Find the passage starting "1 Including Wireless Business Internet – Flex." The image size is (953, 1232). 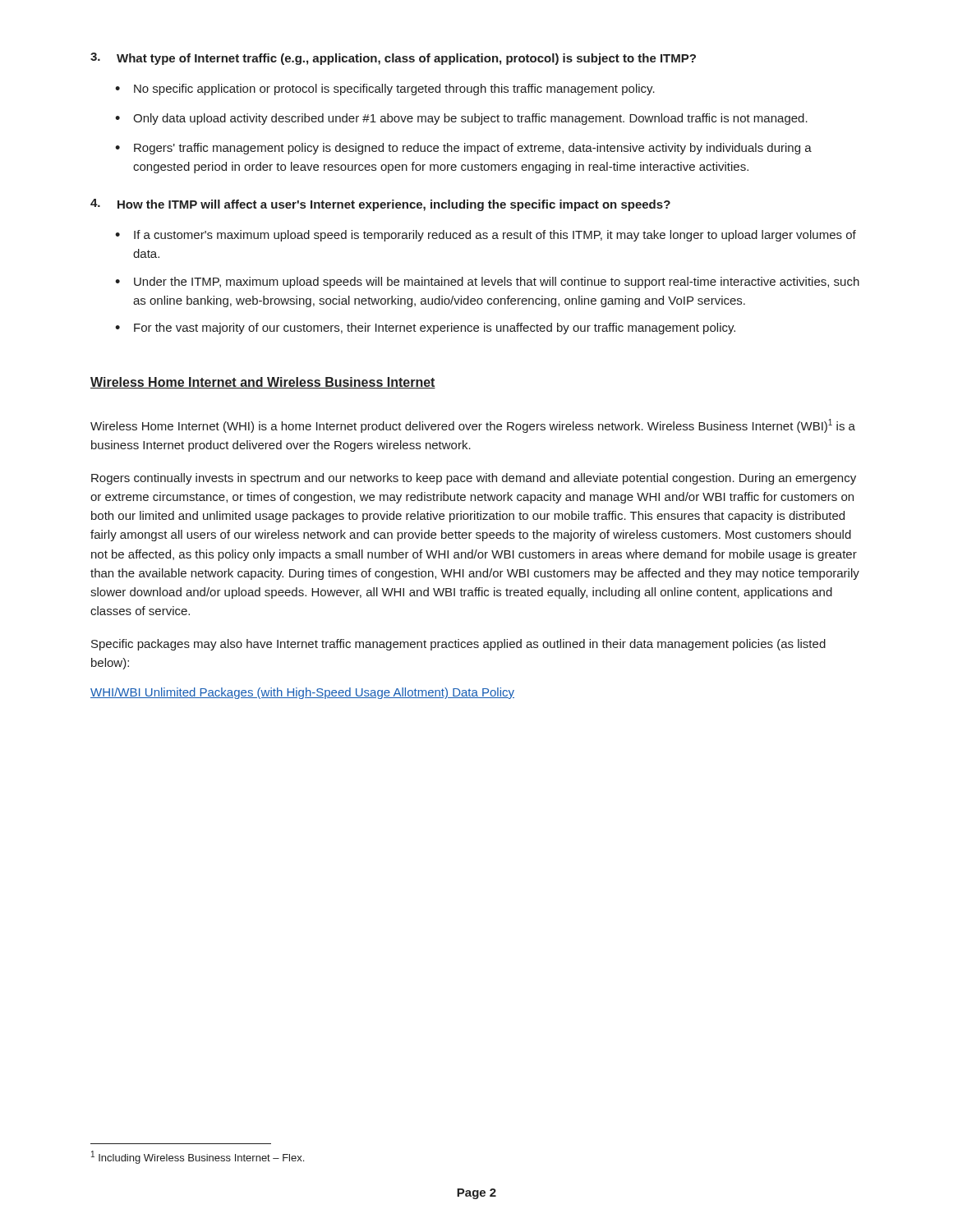(x=198, y=1157)
